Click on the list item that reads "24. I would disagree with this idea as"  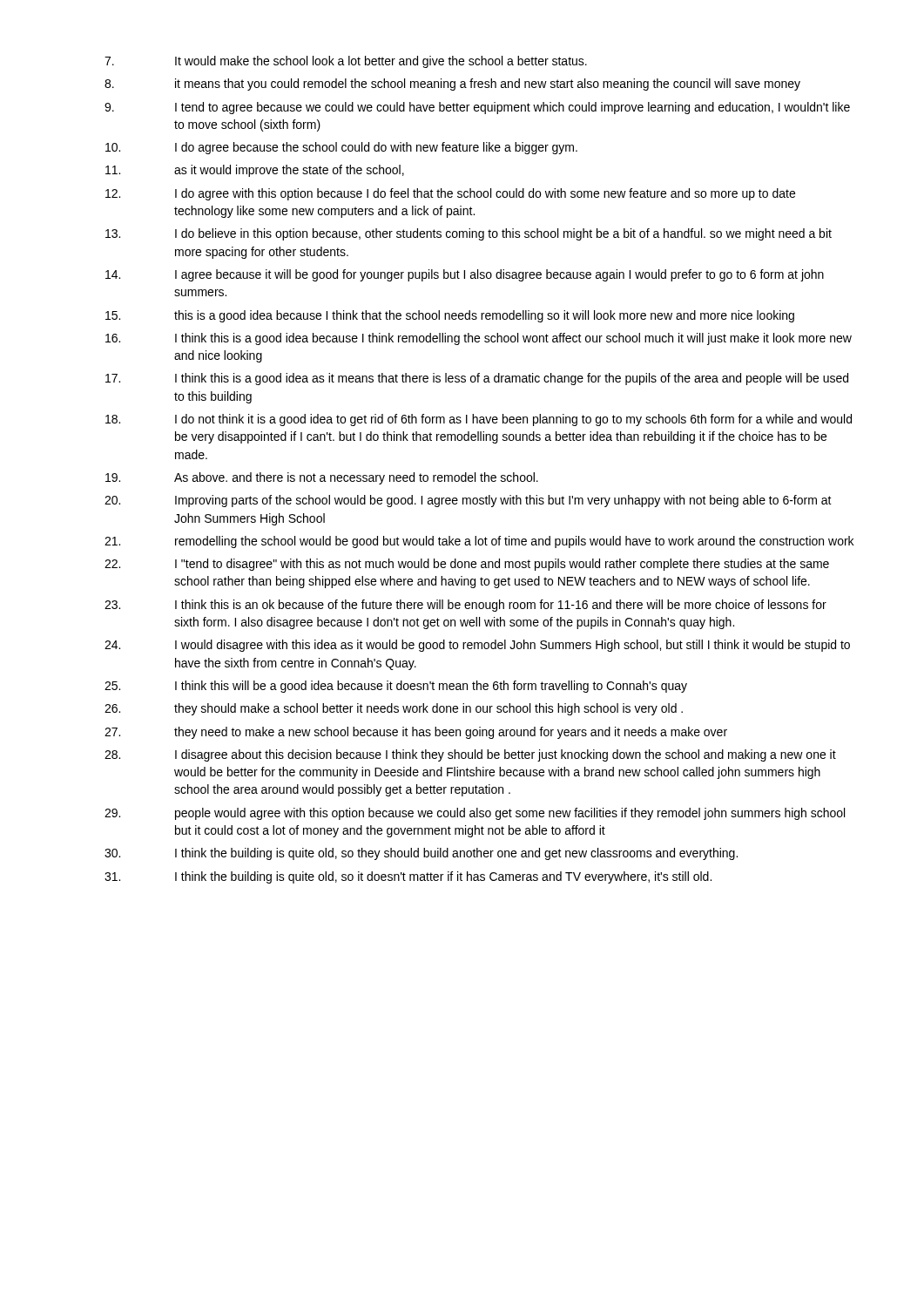(x=479, y=657)
